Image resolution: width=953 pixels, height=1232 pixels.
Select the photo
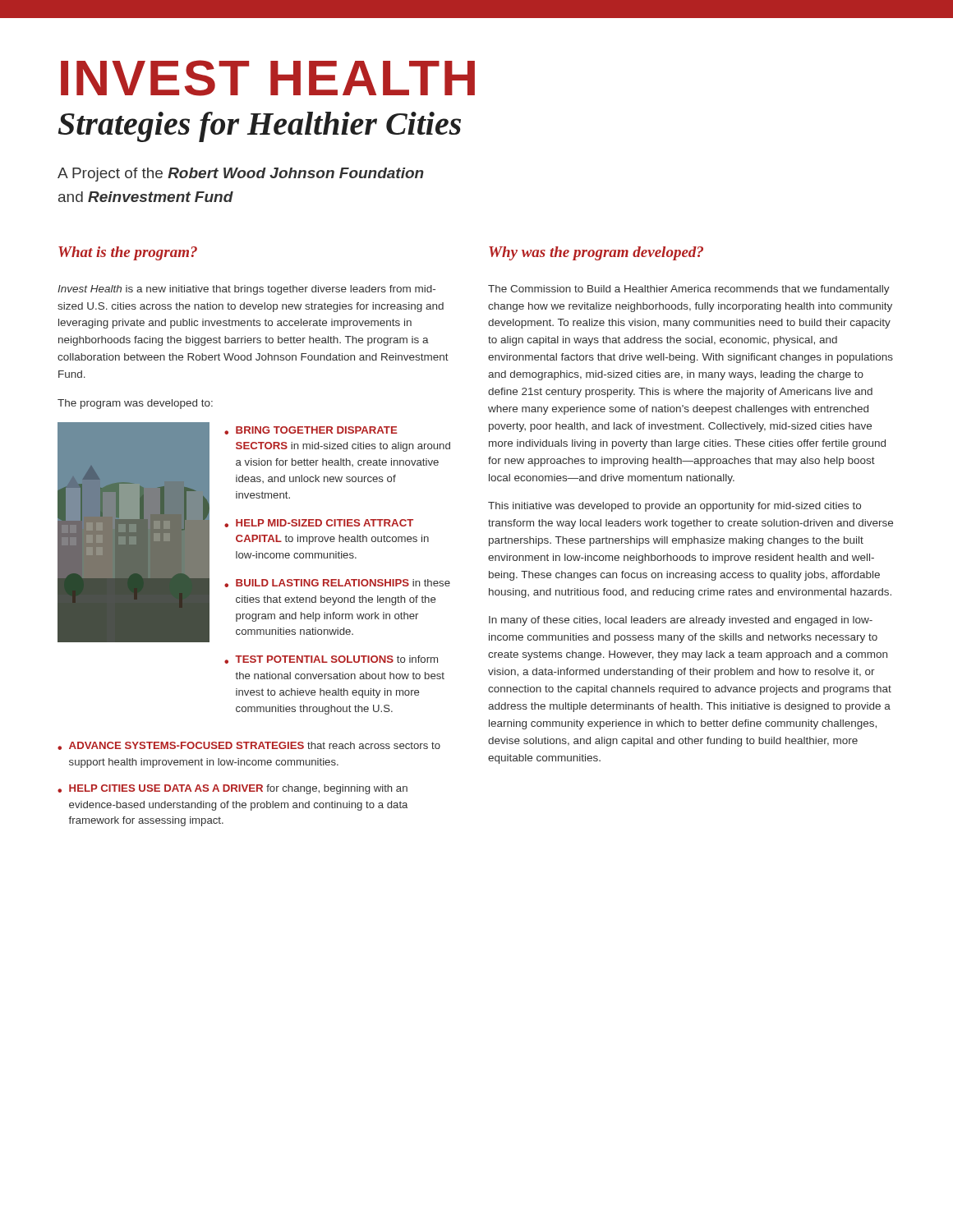pyautogui.click(x=133, y=575)
